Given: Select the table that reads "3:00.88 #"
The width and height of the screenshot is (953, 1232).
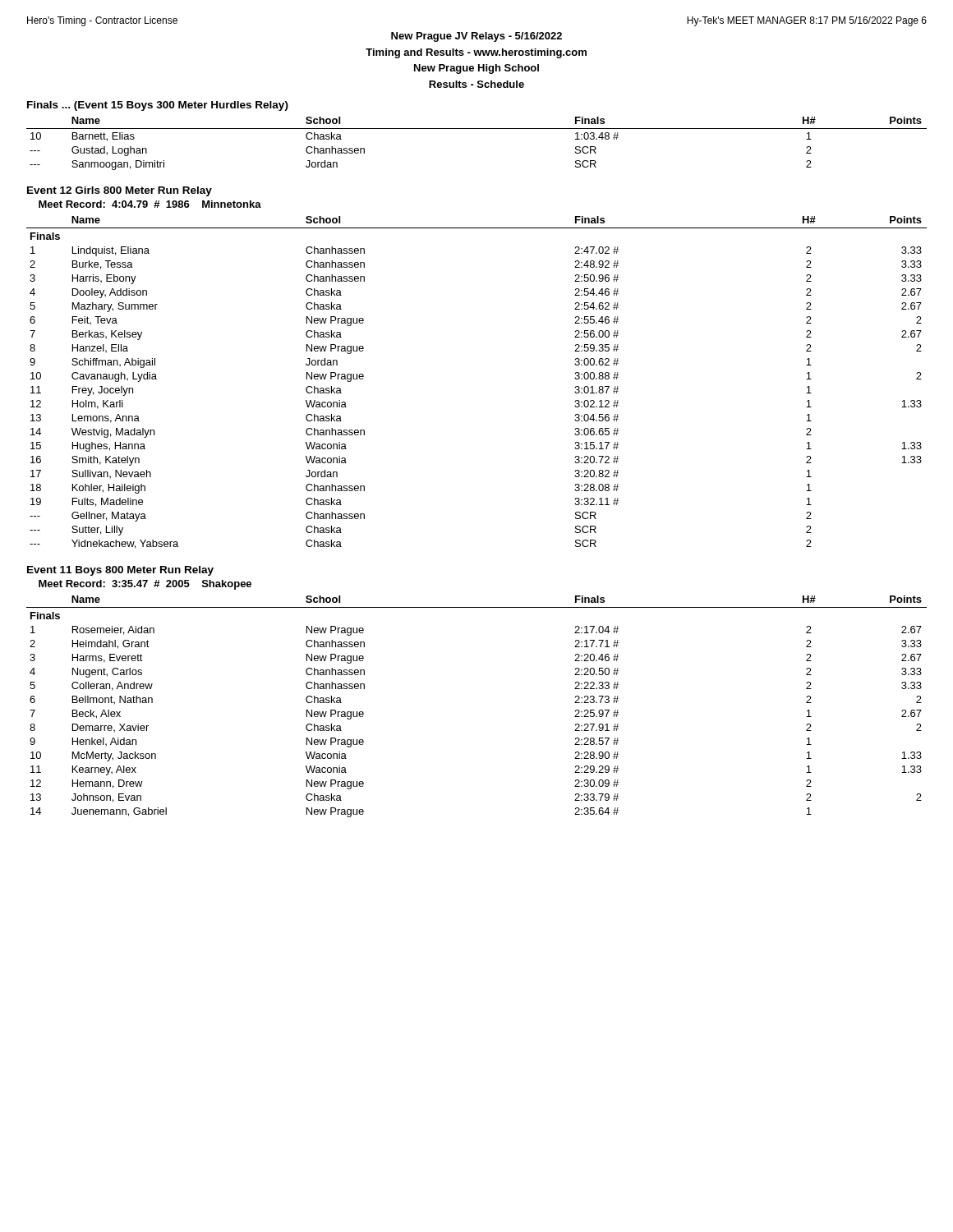Looking at the screenshot, I should click(x=476, y=381).
